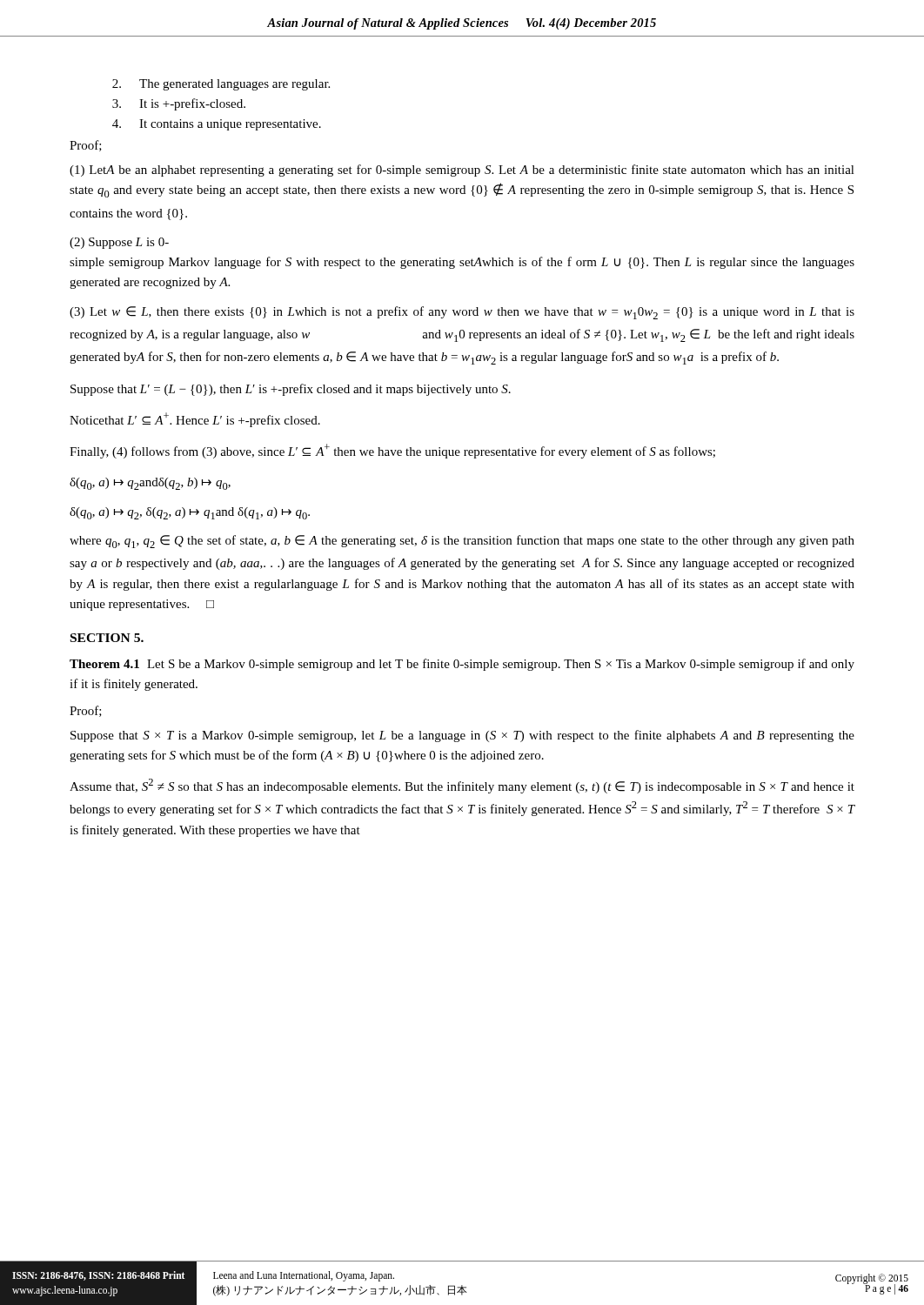Locate the block starting "4. It contains a unique"
Screen dimensions: 1305x924
[x=217, y=125]
